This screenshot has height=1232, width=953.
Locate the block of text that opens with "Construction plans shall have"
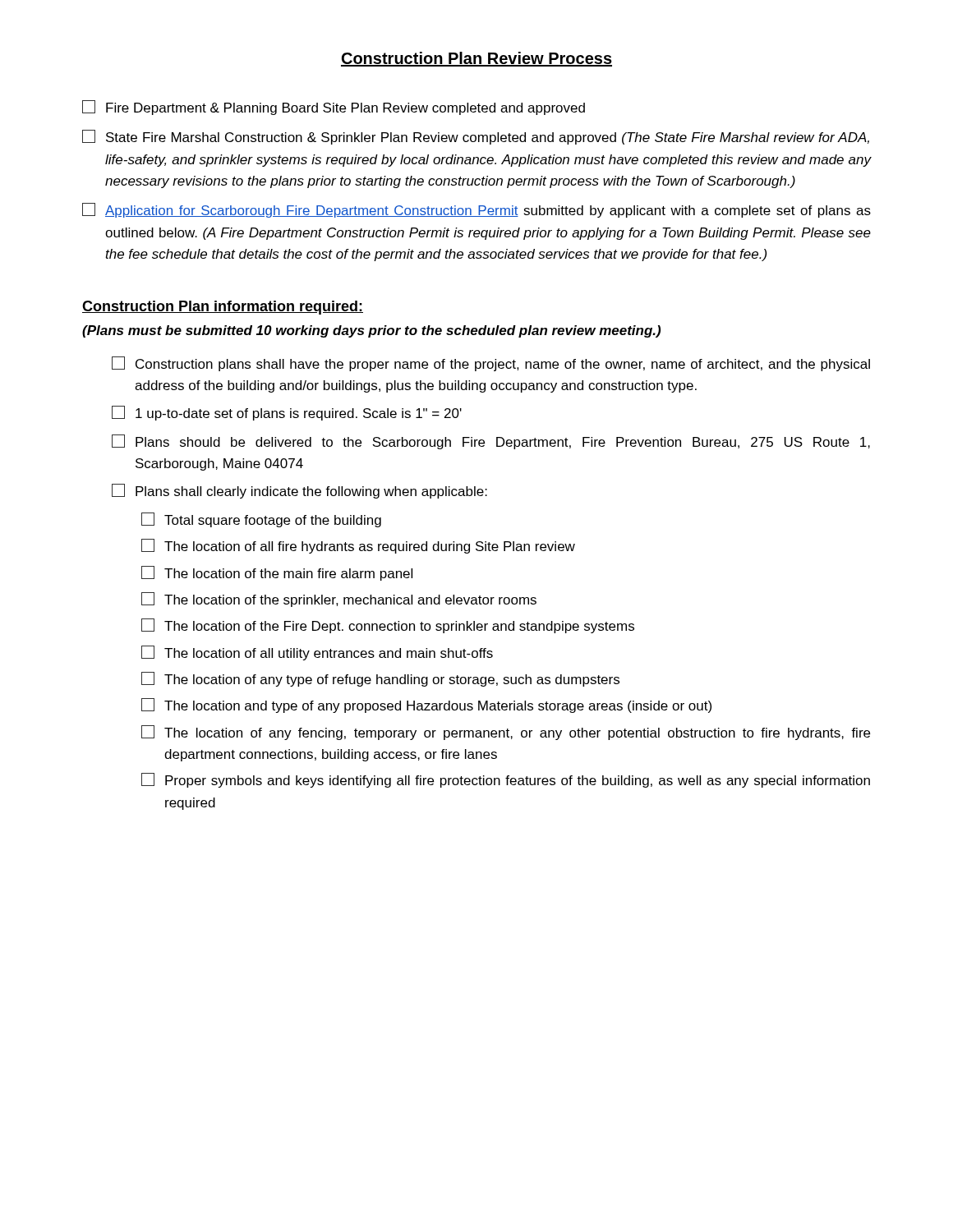point(491,375)
